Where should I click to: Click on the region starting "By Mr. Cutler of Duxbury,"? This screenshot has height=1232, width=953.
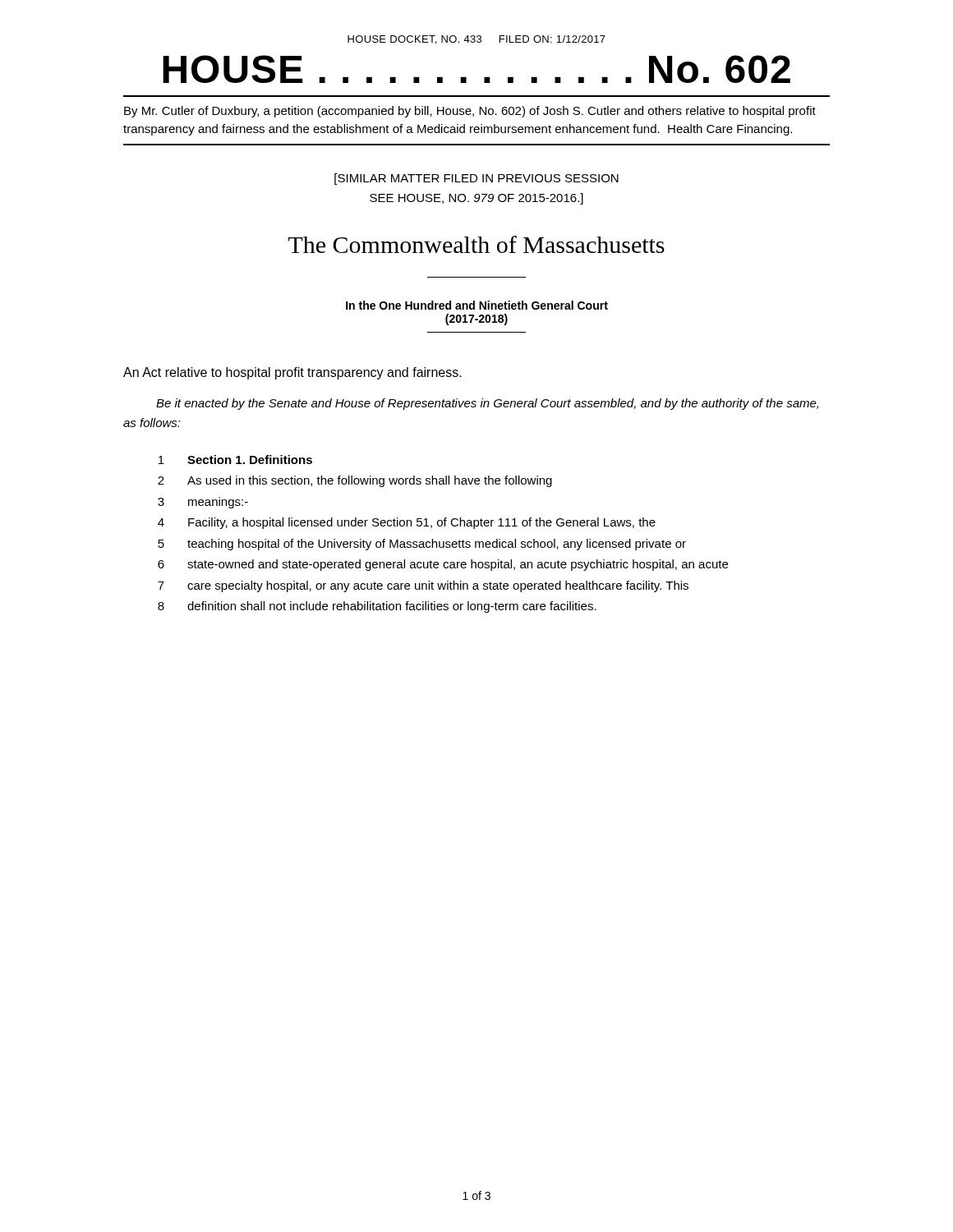pos(469,120)
